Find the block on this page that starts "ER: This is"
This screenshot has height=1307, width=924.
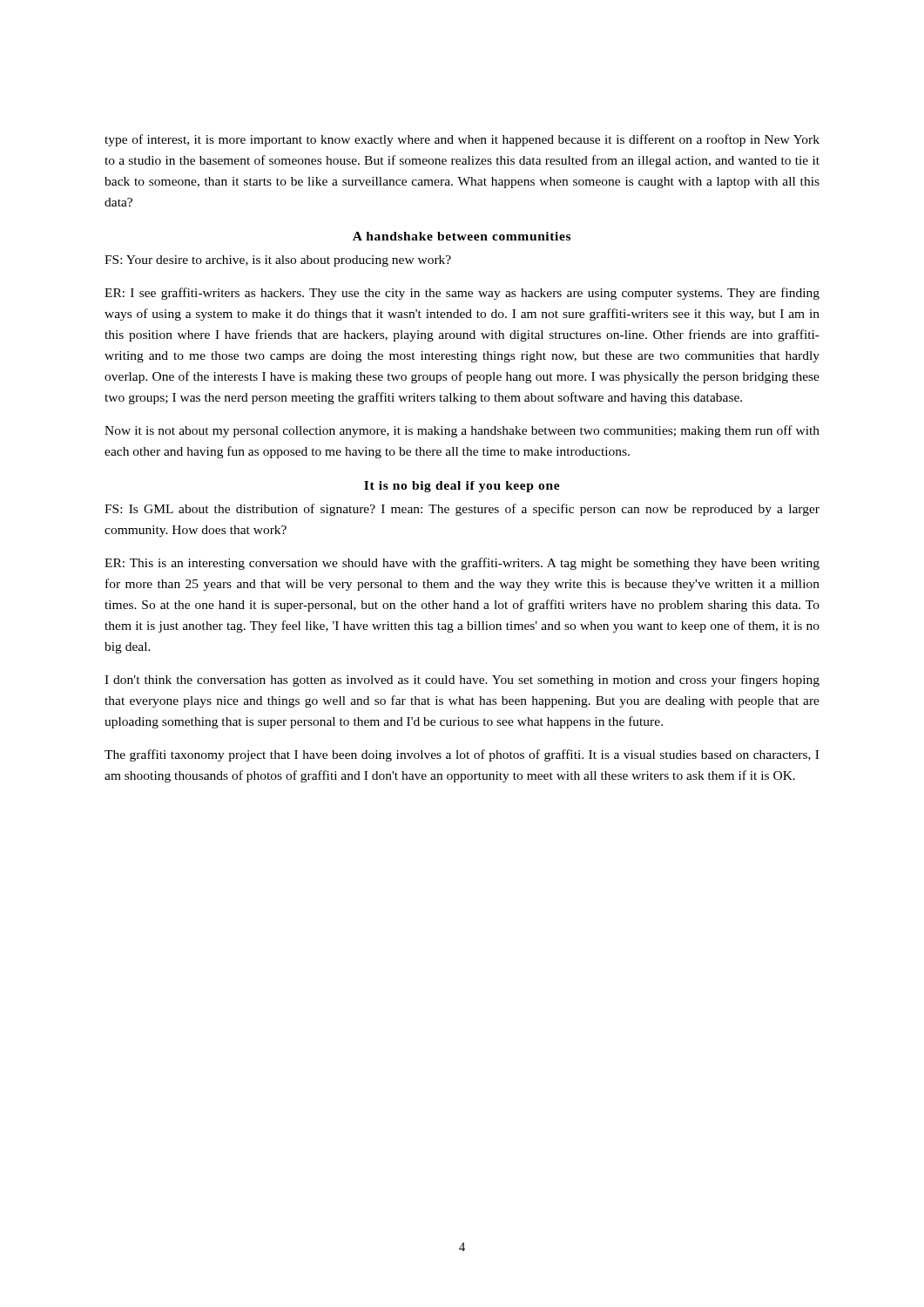pyautogui.click(x=462, y=605)
